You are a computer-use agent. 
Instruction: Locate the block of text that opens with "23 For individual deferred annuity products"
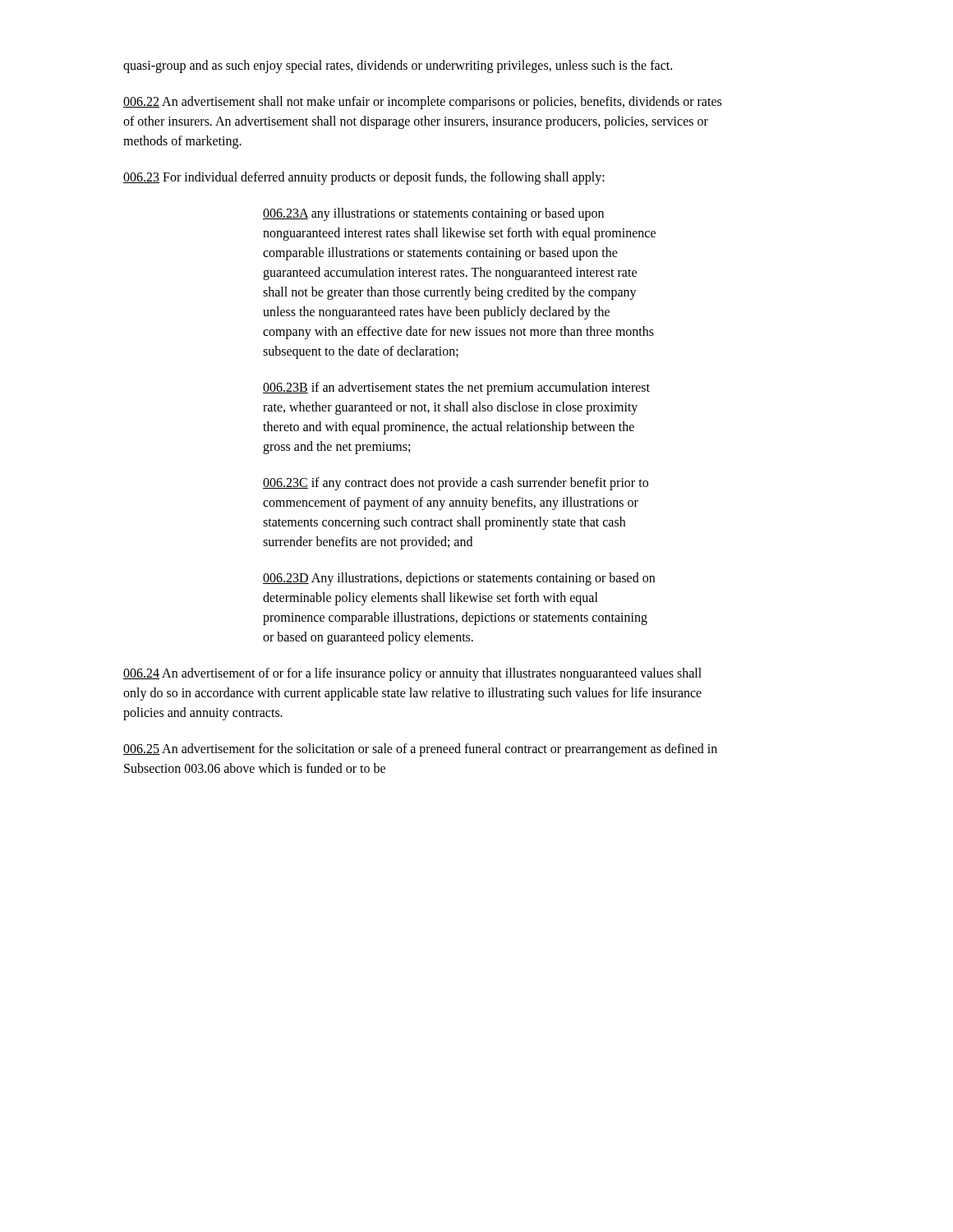click(x=364, y=177)
